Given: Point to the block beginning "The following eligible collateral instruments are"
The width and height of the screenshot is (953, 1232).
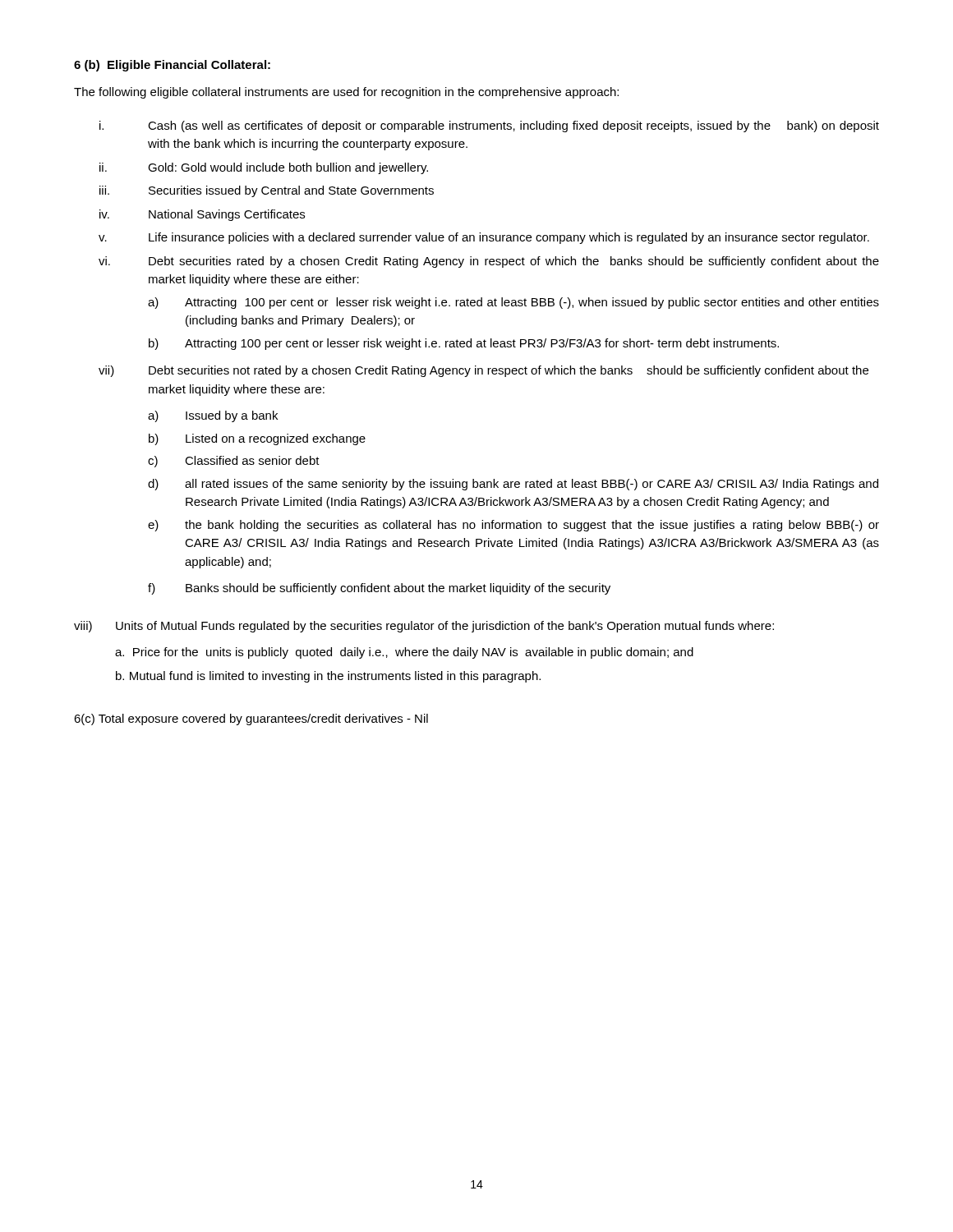Looking at the screenshot, I should point(347,92).
